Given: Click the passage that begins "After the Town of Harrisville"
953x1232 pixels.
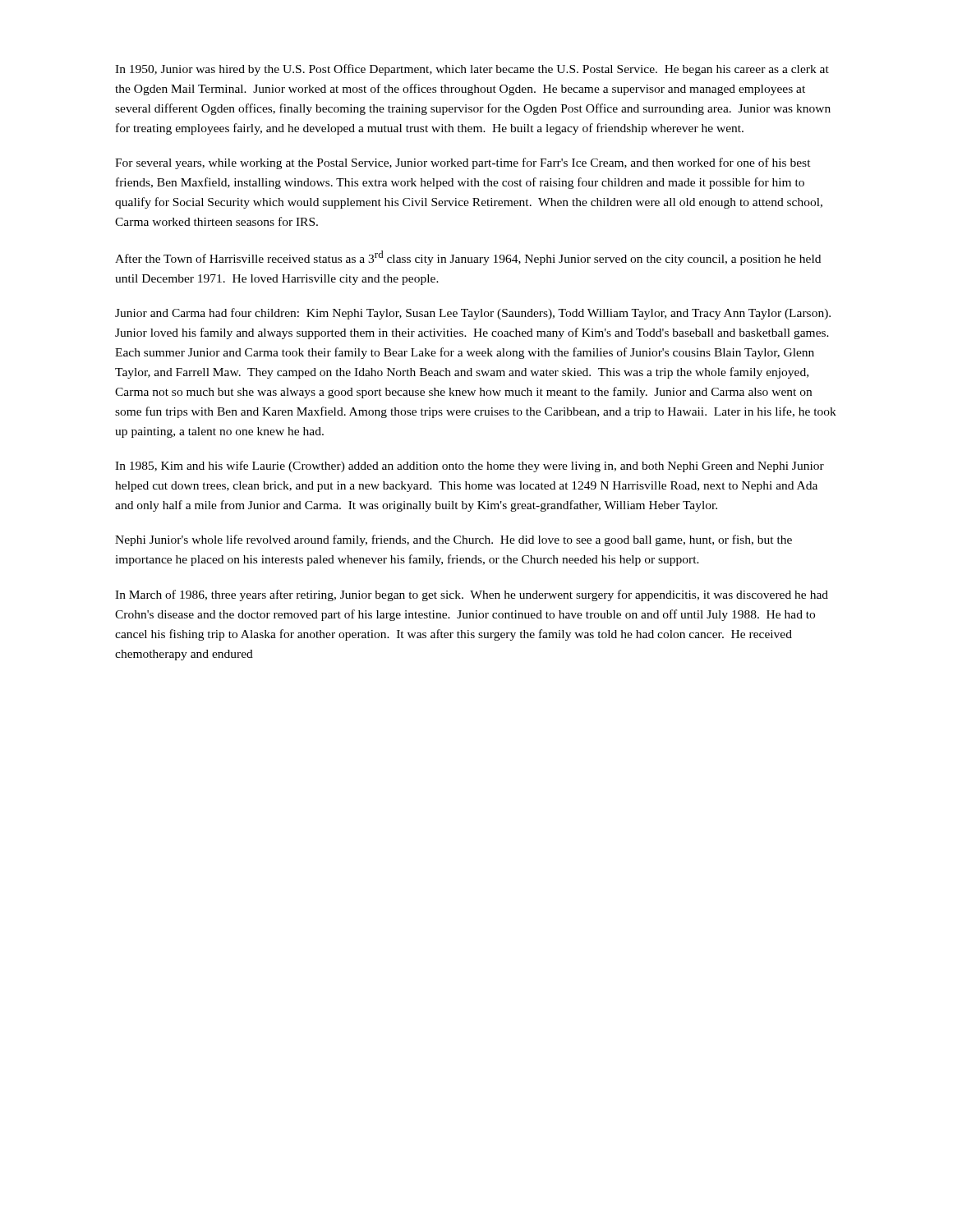Looking at the screenshot, I should 468,267.
